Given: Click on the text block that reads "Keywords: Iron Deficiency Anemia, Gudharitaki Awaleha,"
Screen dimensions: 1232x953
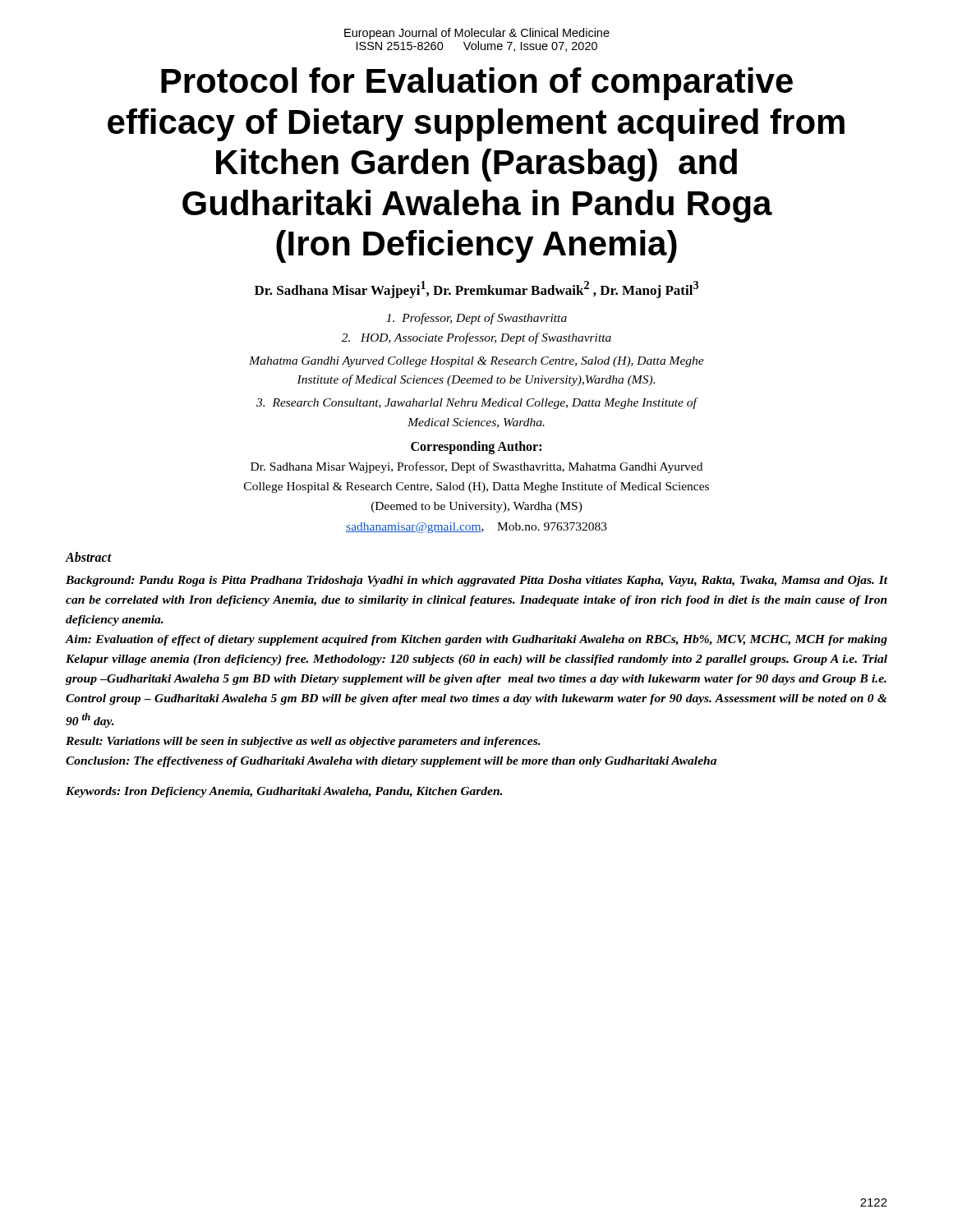Looking at the screenshot, I should tap(476, 791).
